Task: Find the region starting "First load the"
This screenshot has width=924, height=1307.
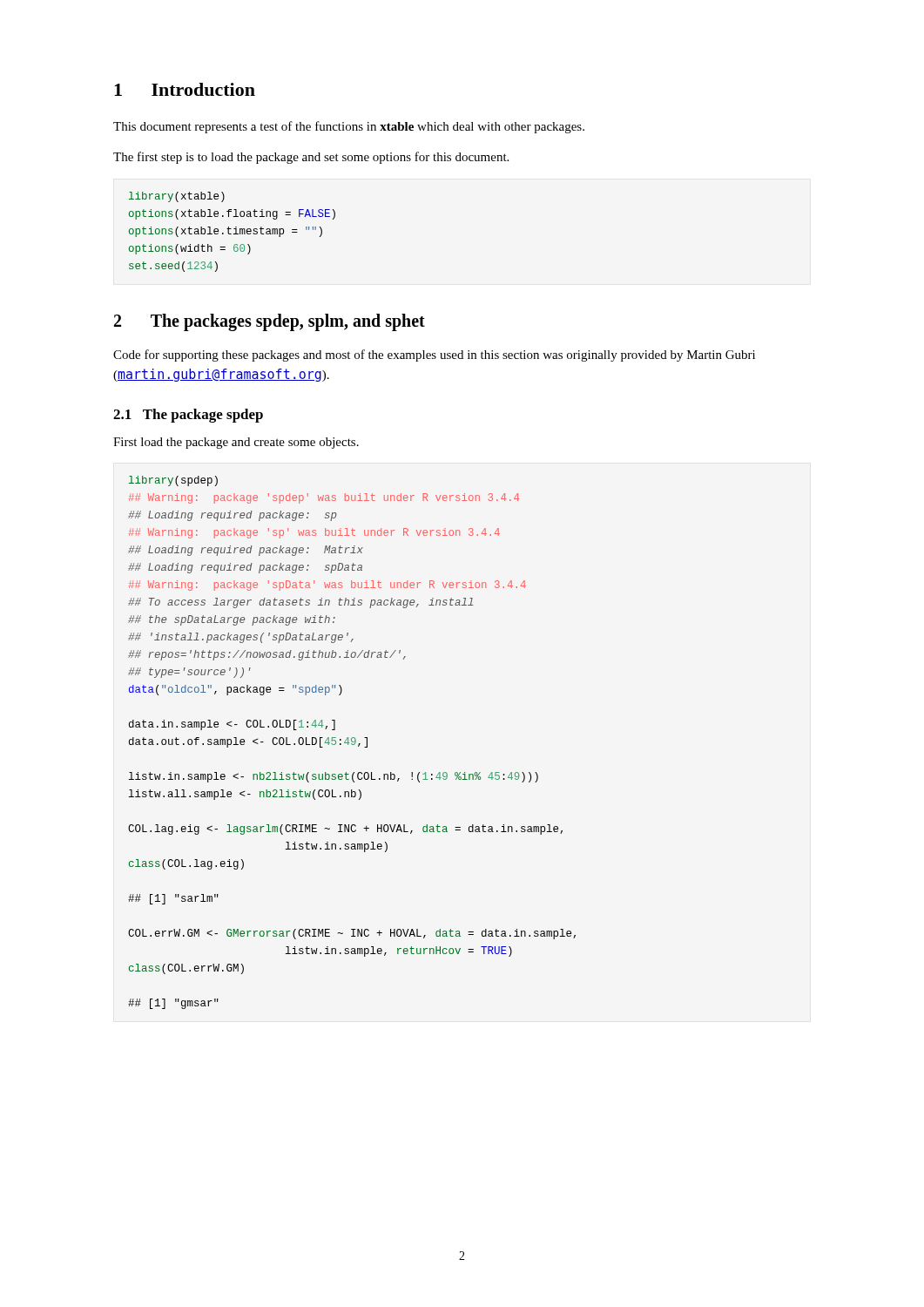Action: click(x=236, y=442)
